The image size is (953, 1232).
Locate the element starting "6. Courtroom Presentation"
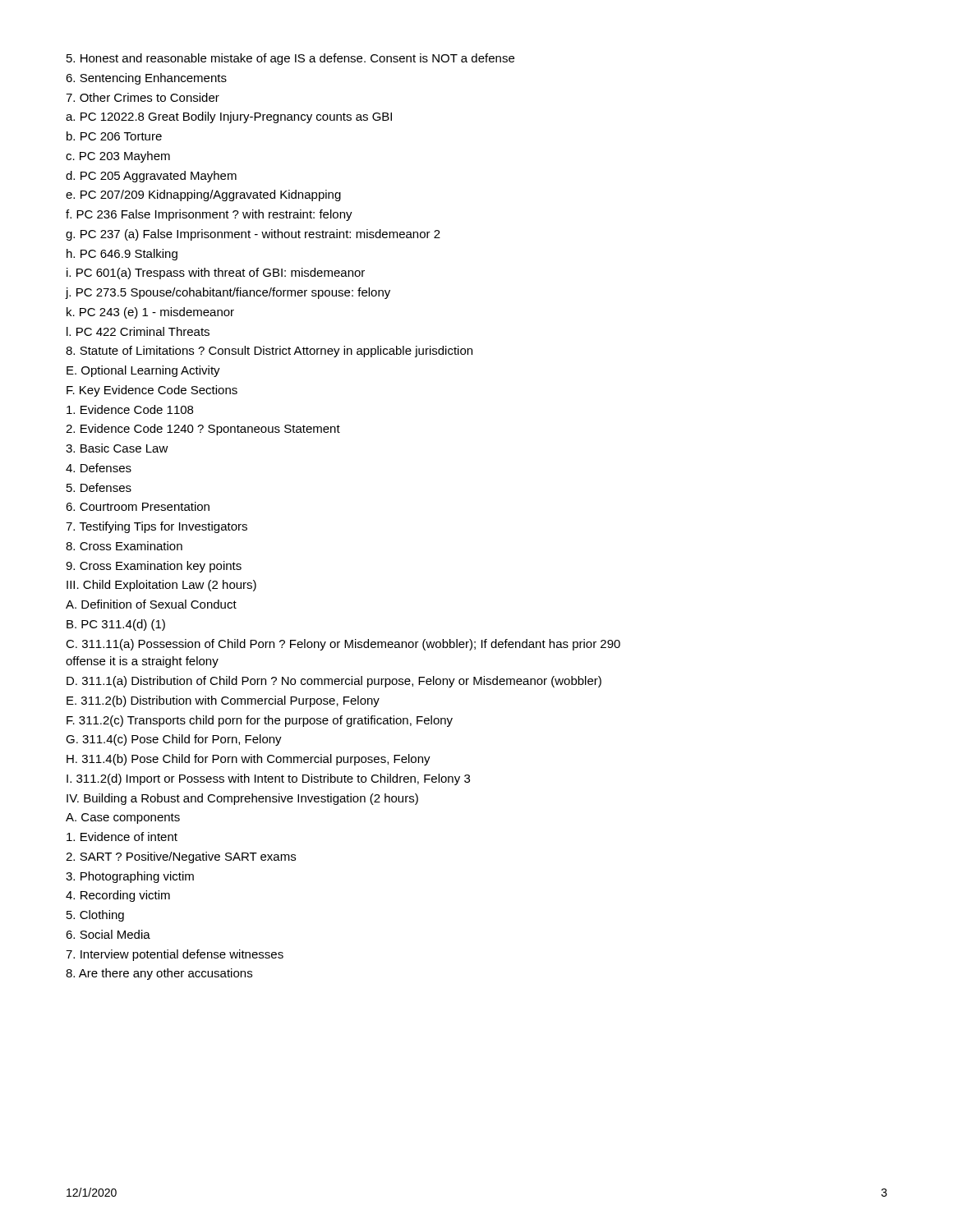[138, 507]
